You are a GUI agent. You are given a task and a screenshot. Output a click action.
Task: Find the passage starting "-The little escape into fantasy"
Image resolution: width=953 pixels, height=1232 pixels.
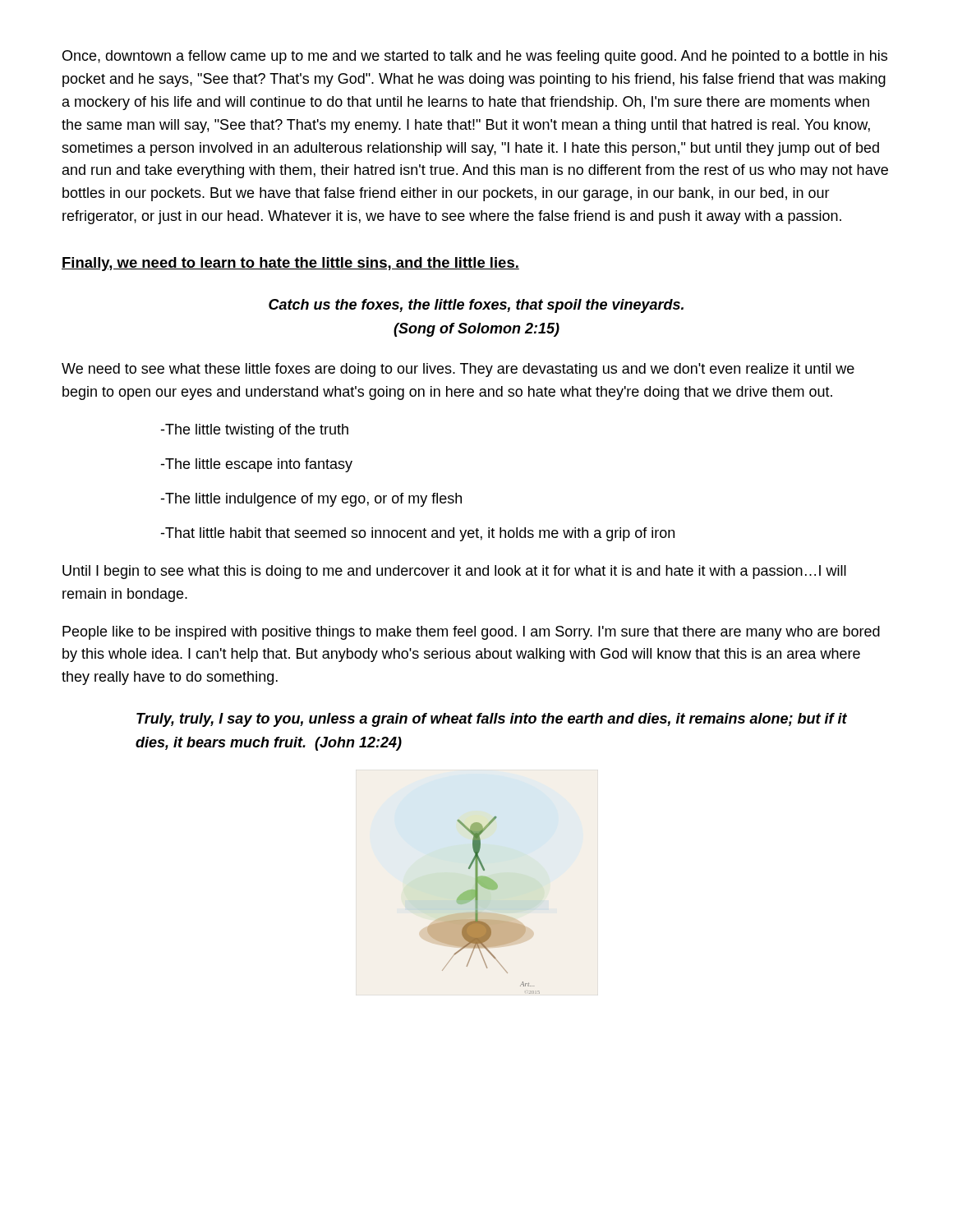tap(256, 464)
